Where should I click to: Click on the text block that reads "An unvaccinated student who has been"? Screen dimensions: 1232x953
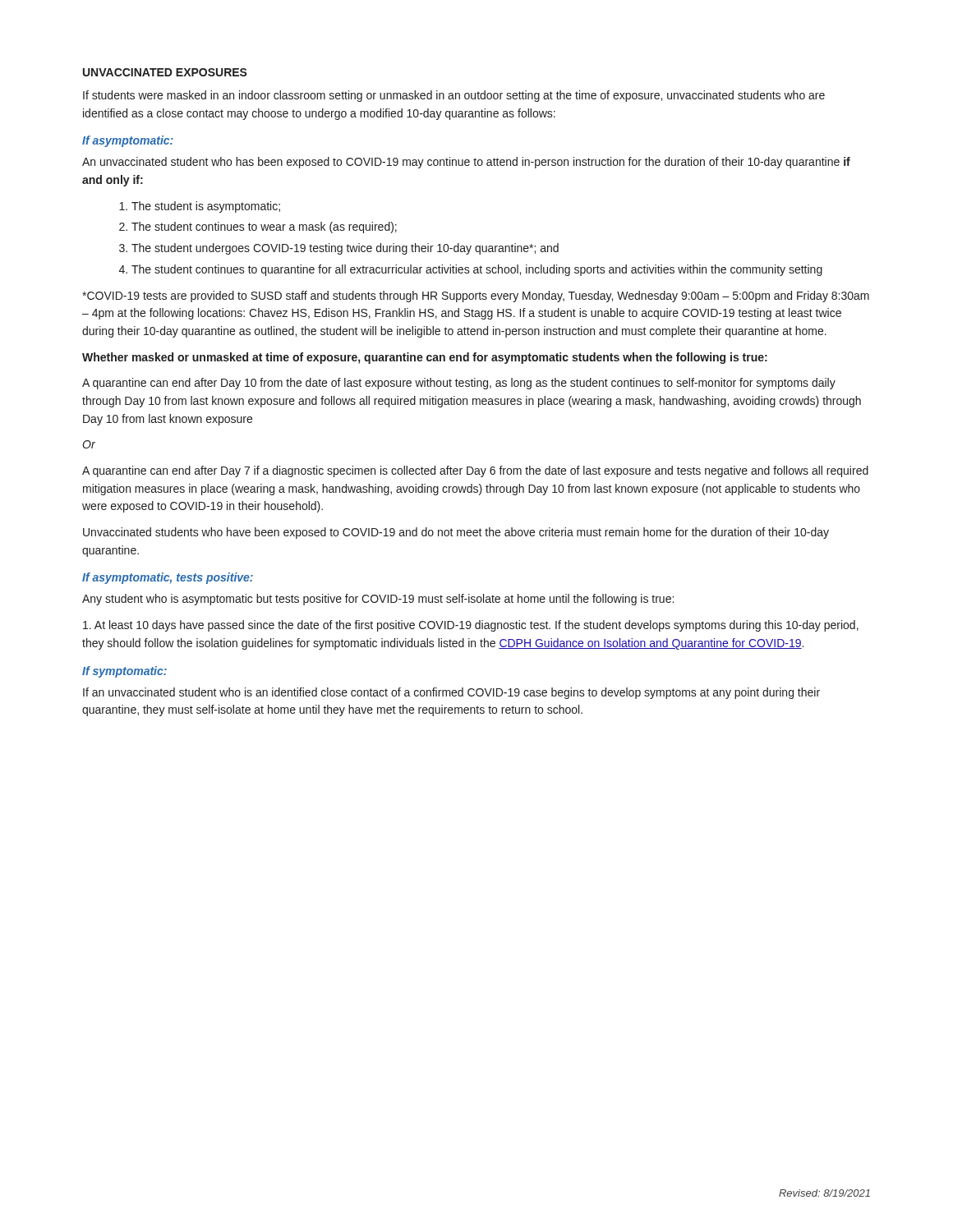click(x=466, y=171)
